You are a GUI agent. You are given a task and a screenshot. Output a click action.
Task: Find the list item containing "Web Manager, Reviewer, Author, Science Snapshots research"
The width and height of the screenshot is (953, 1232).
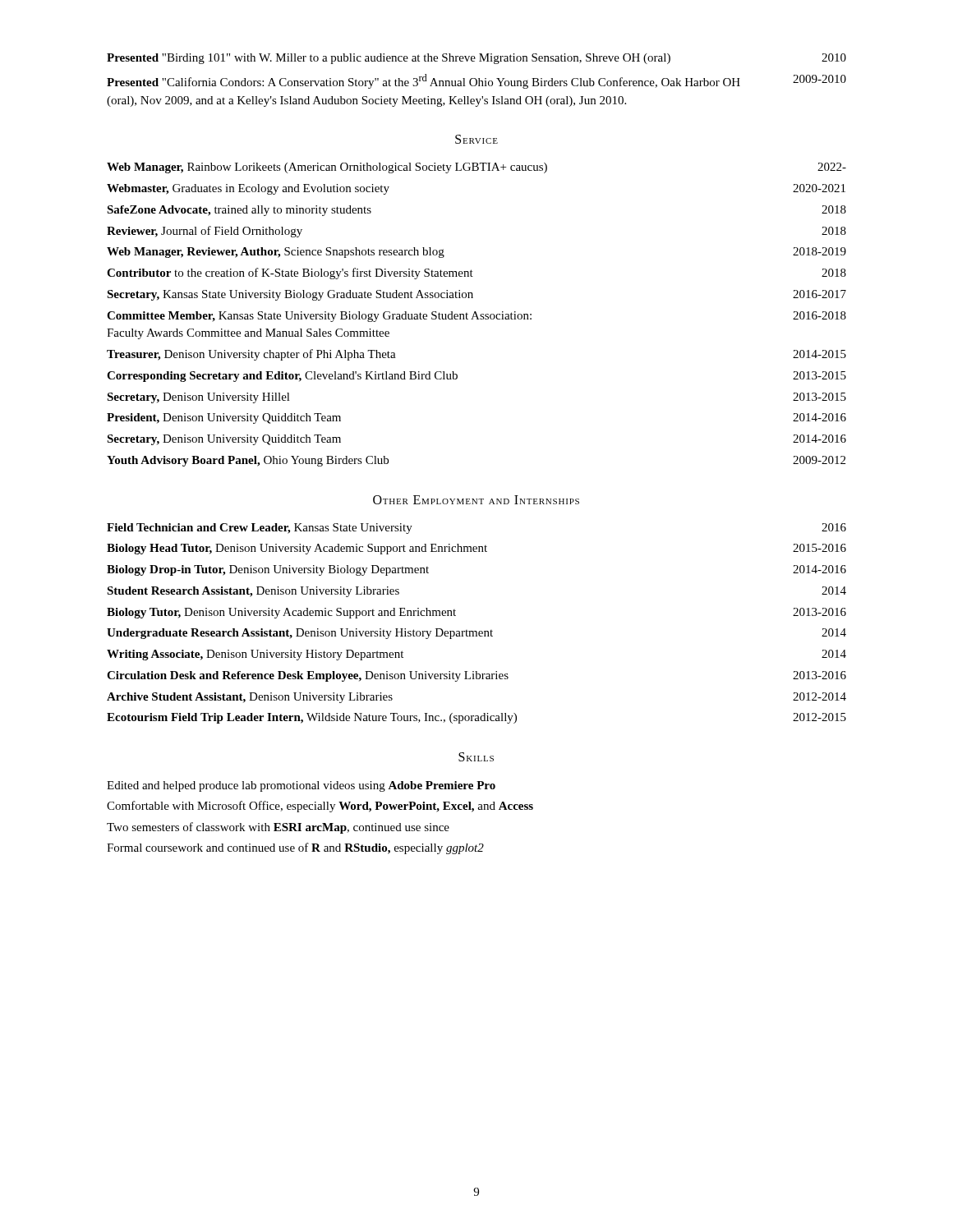[276, 252]
